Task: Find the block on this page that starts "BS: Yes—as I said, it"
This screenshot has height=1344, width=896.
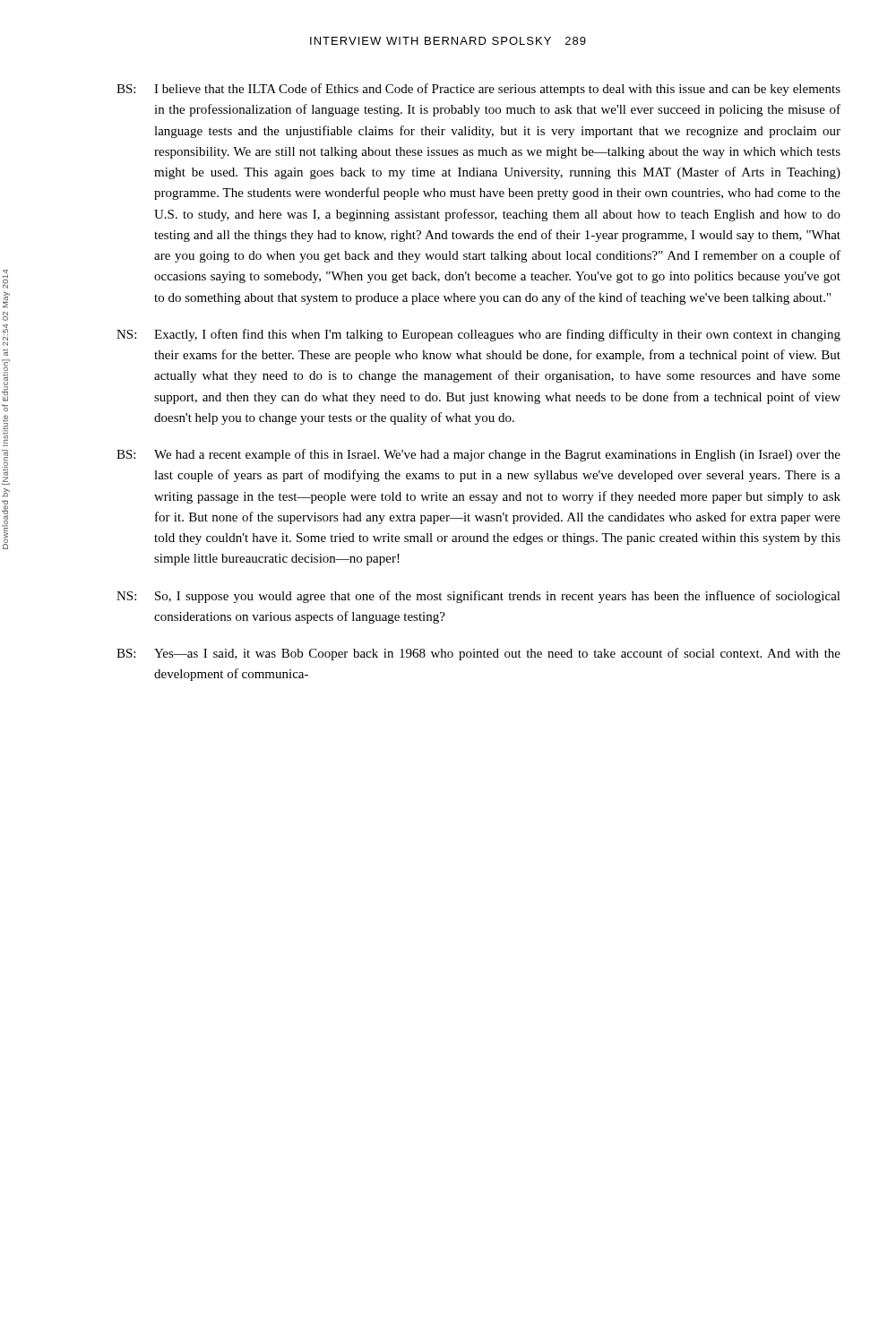Action: 478,664
